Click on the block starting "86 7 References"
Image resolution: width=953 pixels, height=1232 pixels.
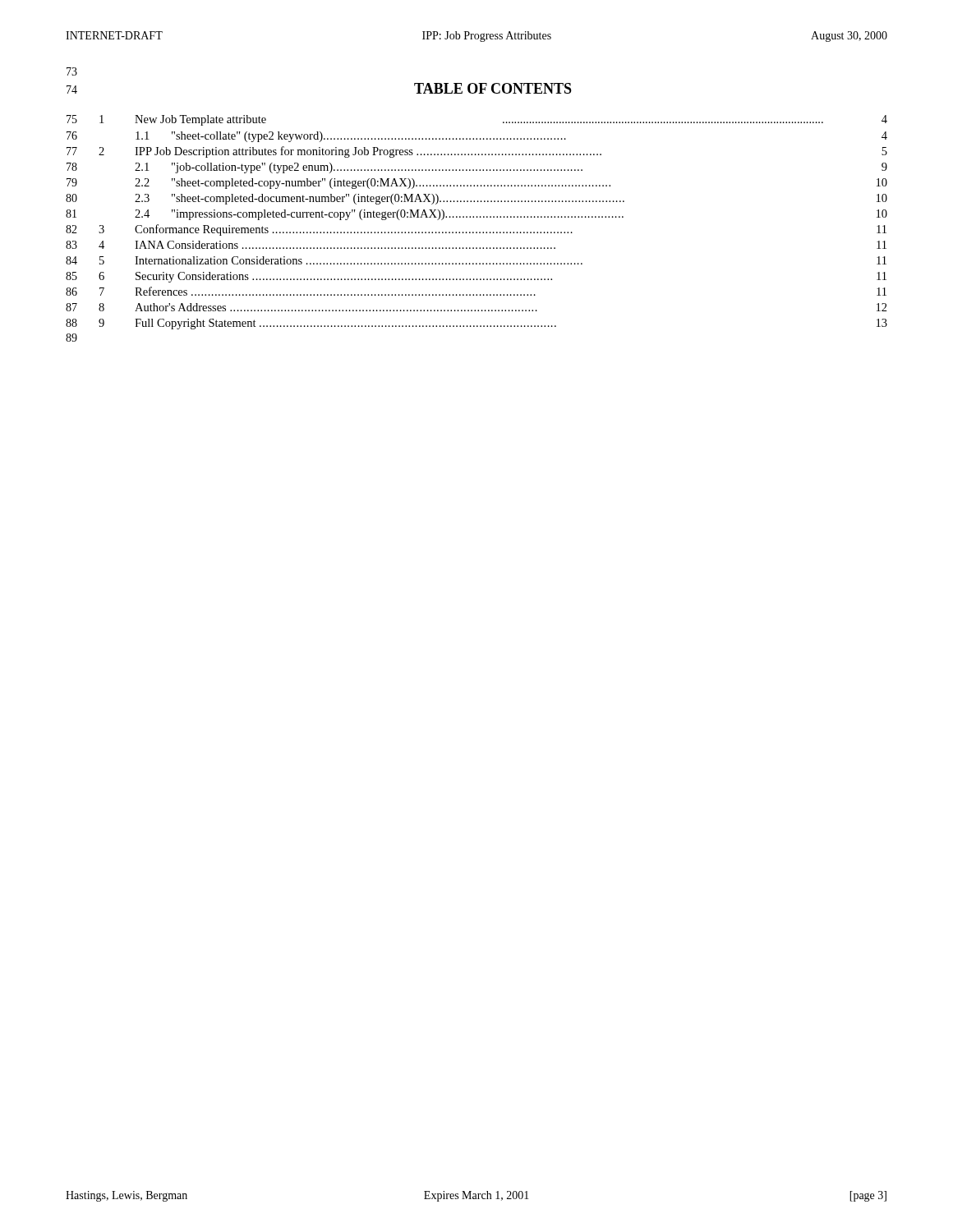[476, 292]
